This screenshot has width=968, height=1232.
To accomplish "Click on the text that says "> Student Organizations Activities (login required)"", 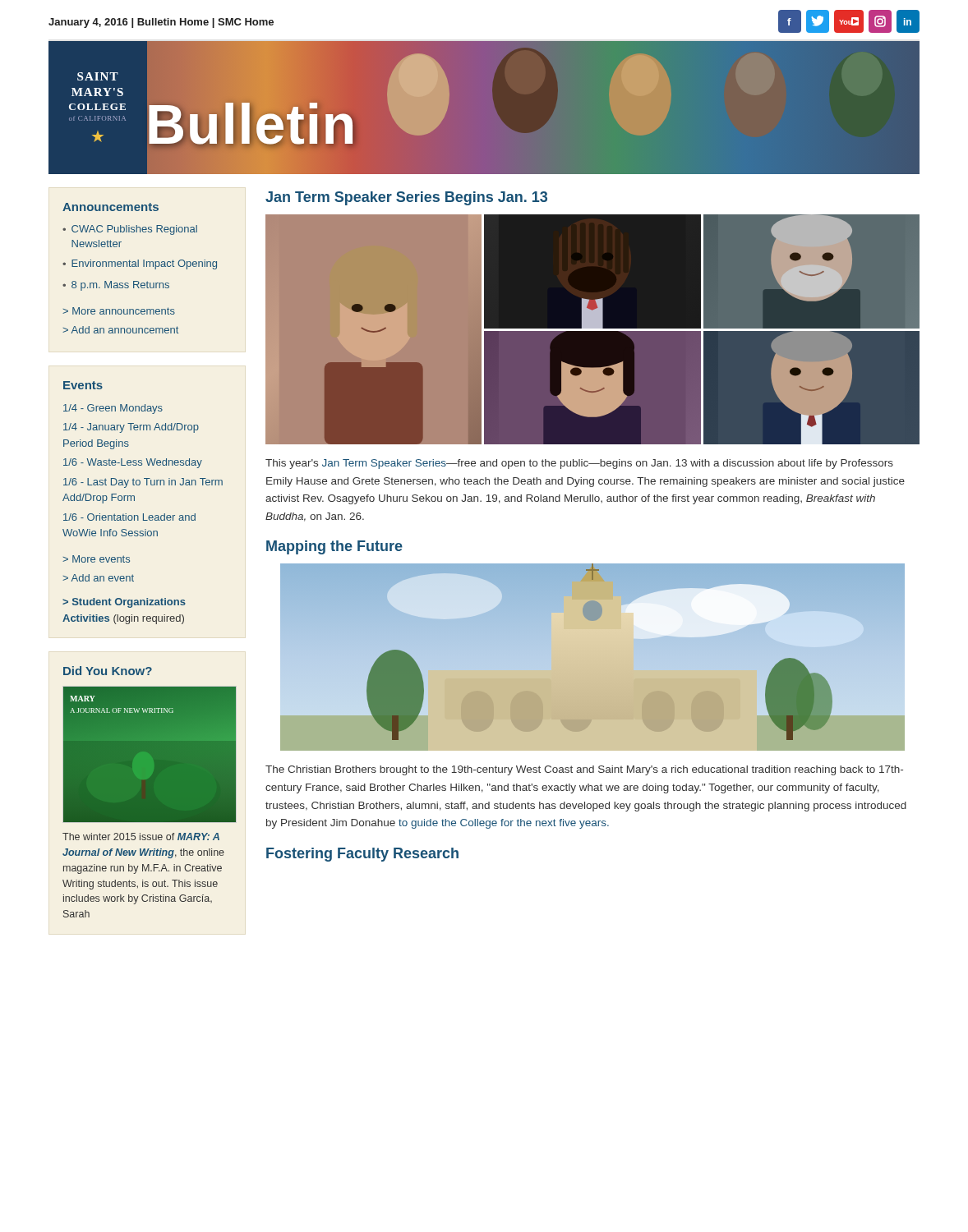I will point(124,610).
